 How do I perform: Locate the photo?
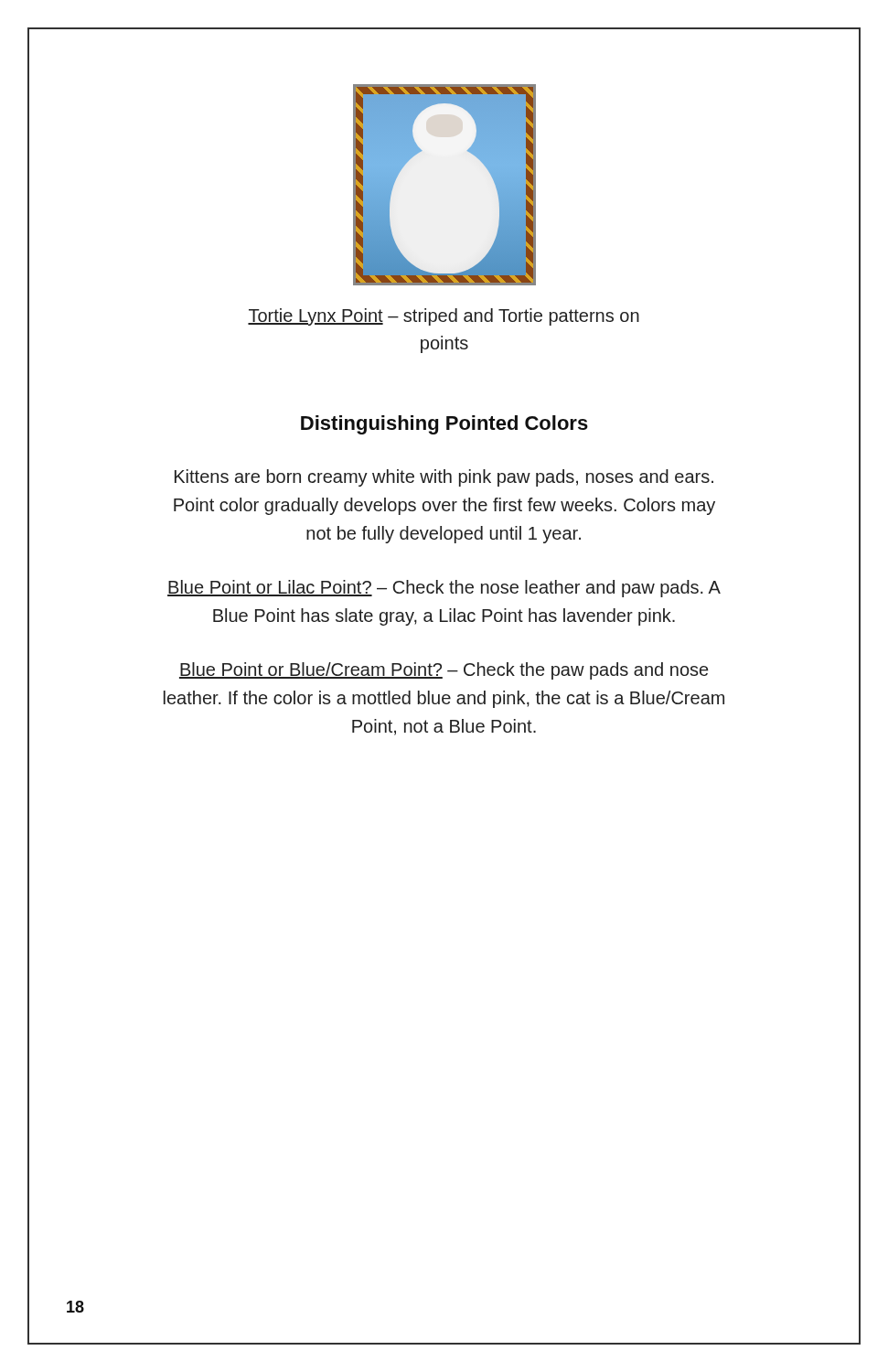click(x=444, y=185)
